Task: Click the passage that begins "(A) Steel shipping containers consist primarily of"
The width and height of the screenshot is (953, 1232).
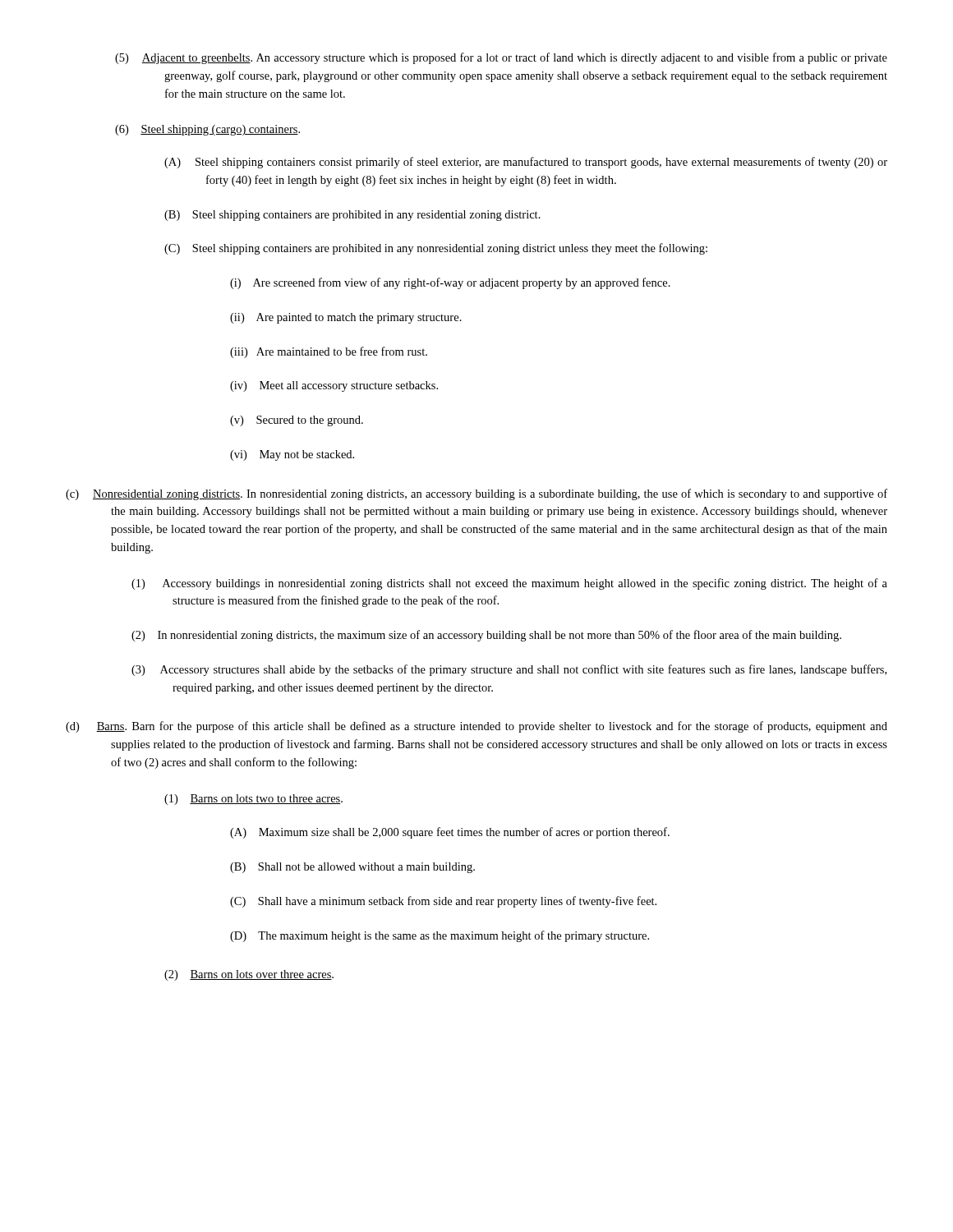Action: (x=526, y=171)
